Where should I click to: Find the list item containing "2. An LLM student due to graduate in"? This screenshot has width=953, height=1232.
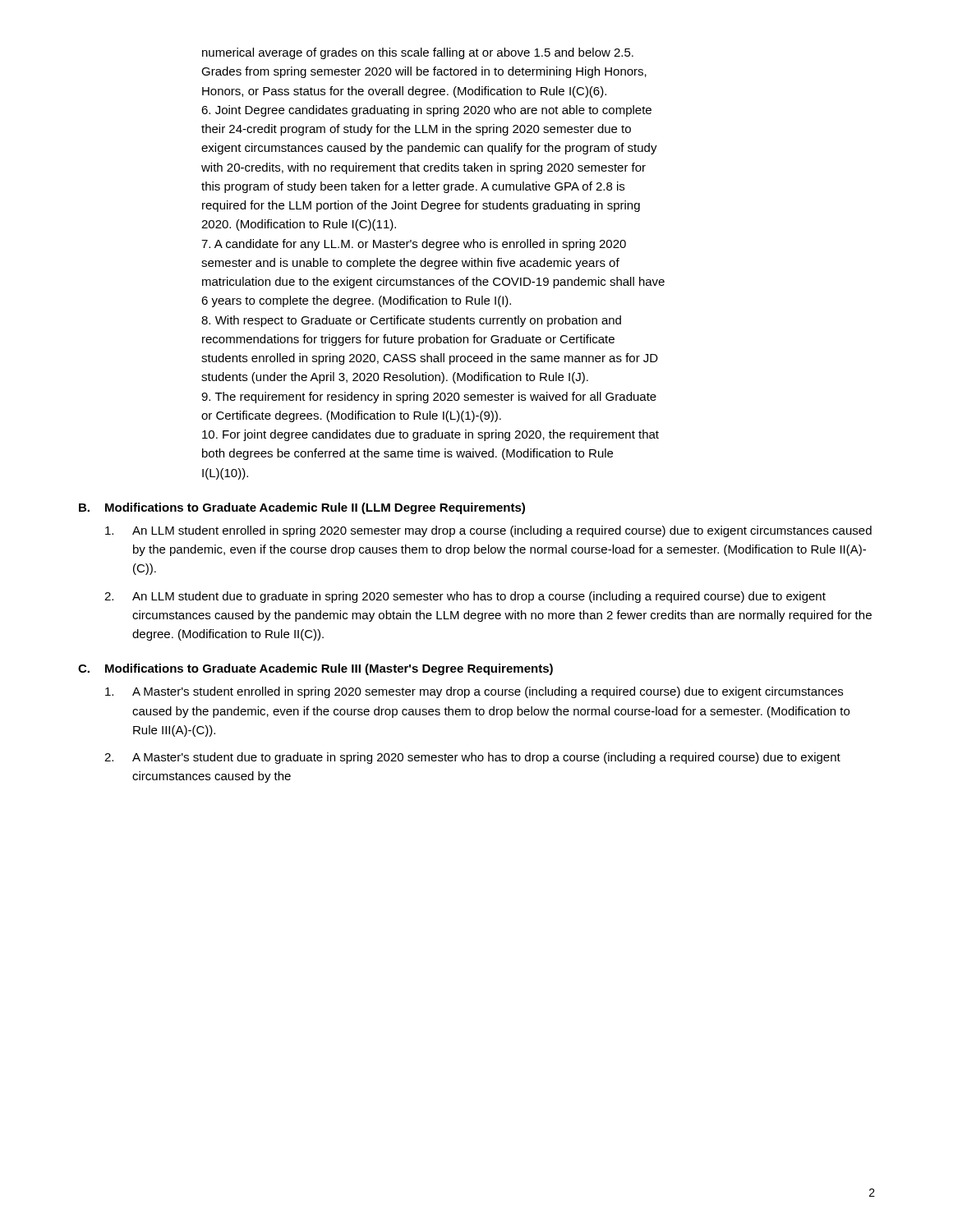[x=490, y=615]
